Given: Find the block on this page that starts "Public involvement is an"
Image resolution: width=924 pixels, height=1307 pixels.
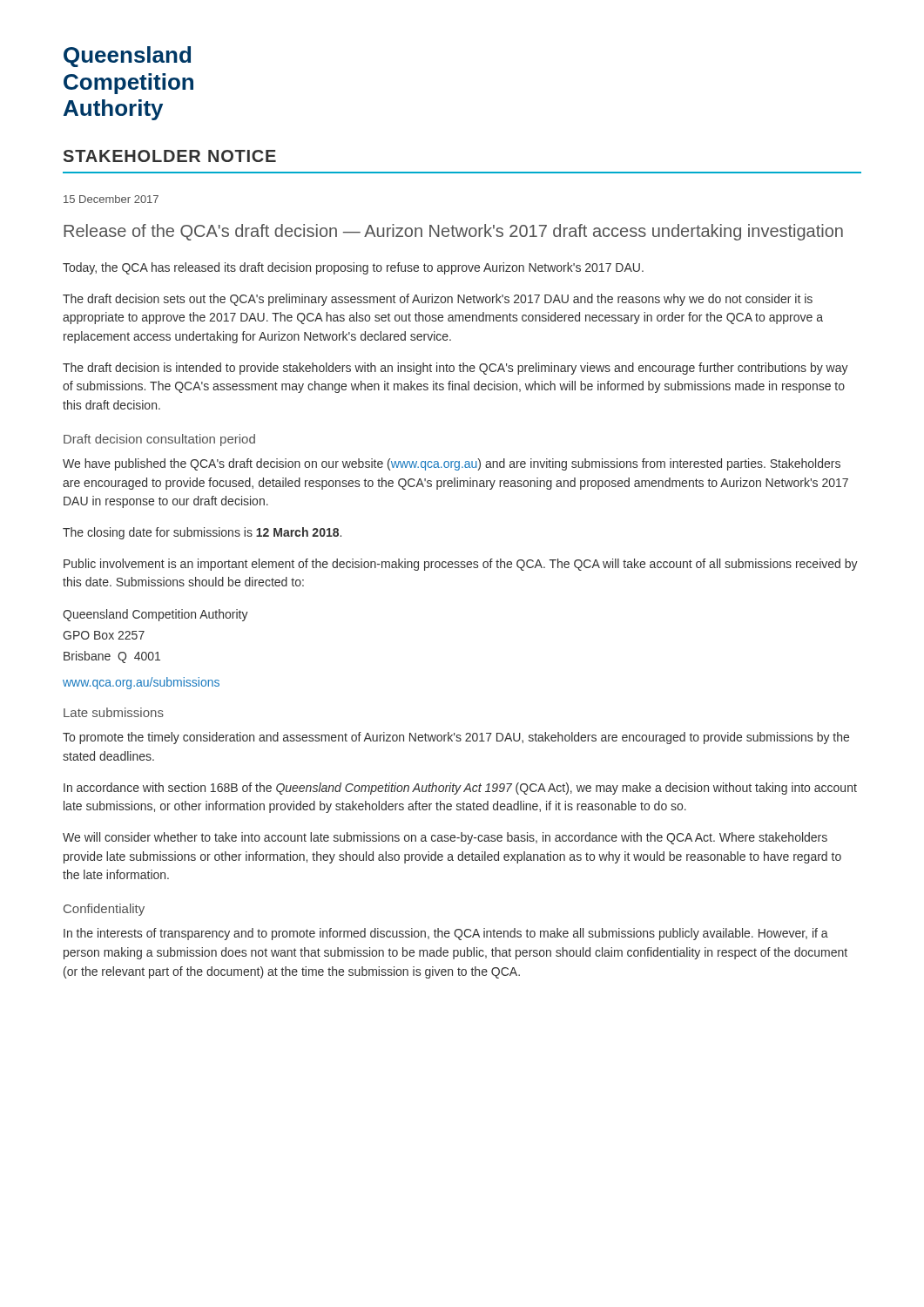Looking at the screenshot, I should (460, 573).
